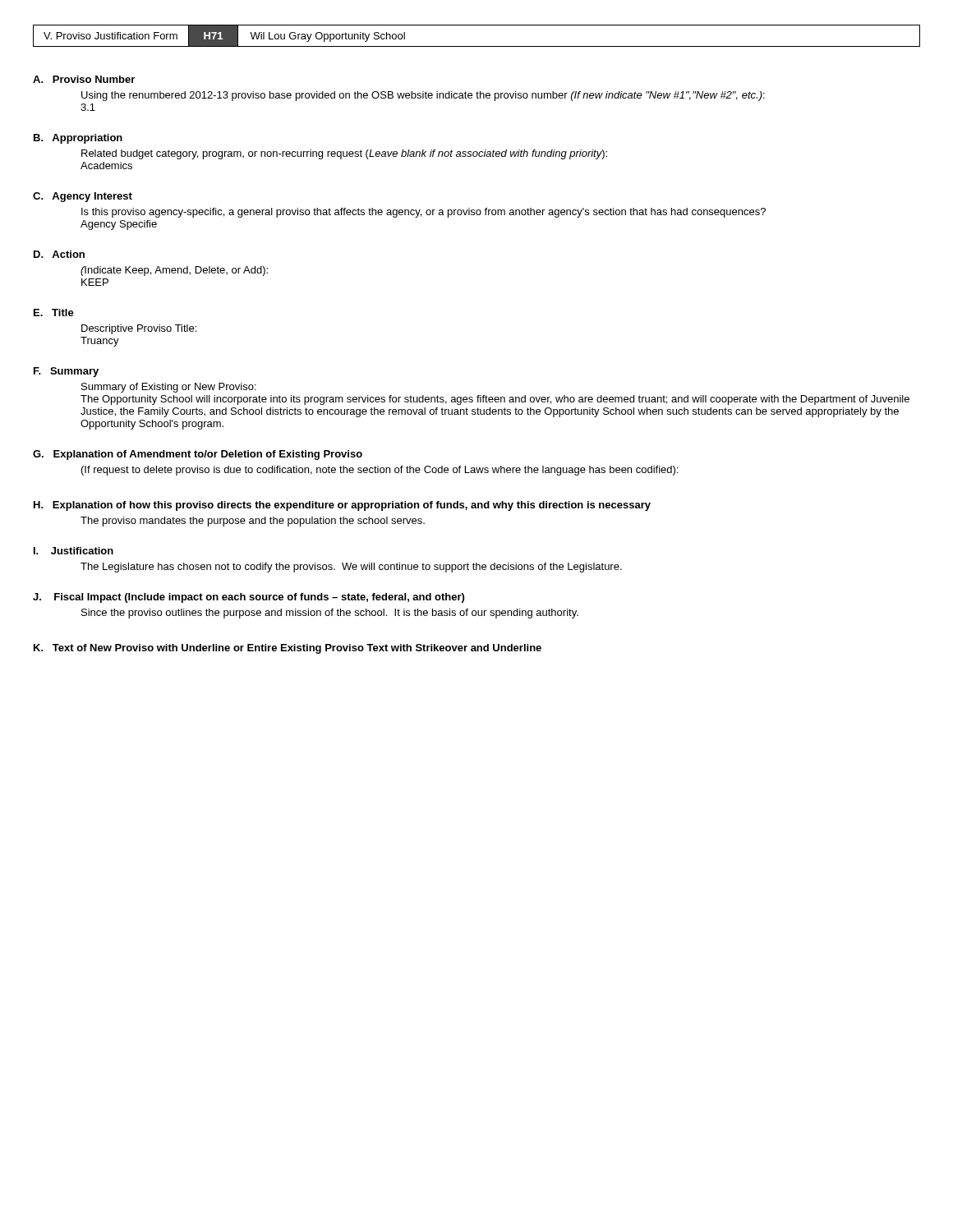
Task: Select the text block with the text "Is this proviso"
Action: 423,218
